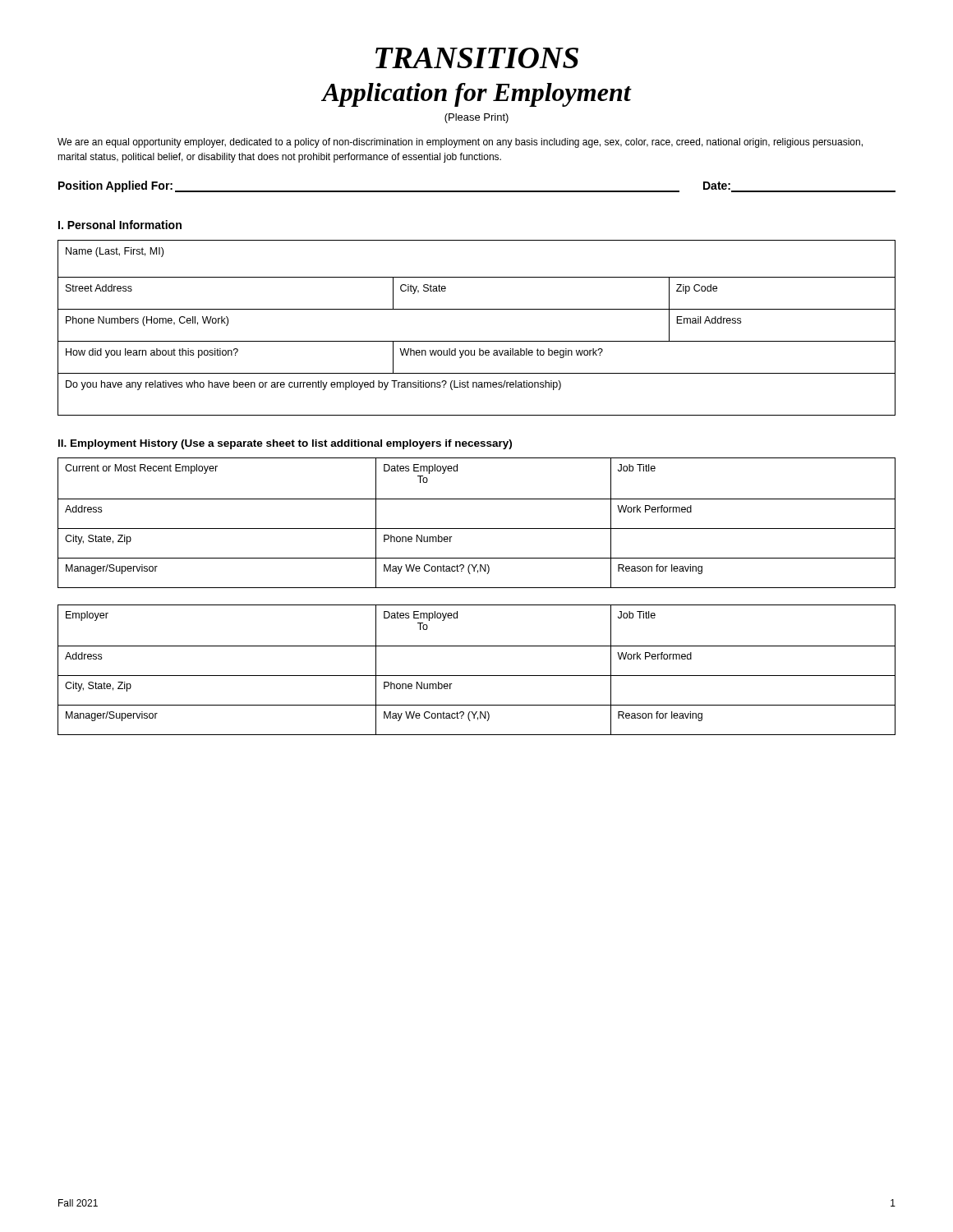Viewport: 953px width, 1232px height.
Task: Select the title that reads "TRANSITIONS Application for Employment (Please Print)"
Action: tap(476, 81)
